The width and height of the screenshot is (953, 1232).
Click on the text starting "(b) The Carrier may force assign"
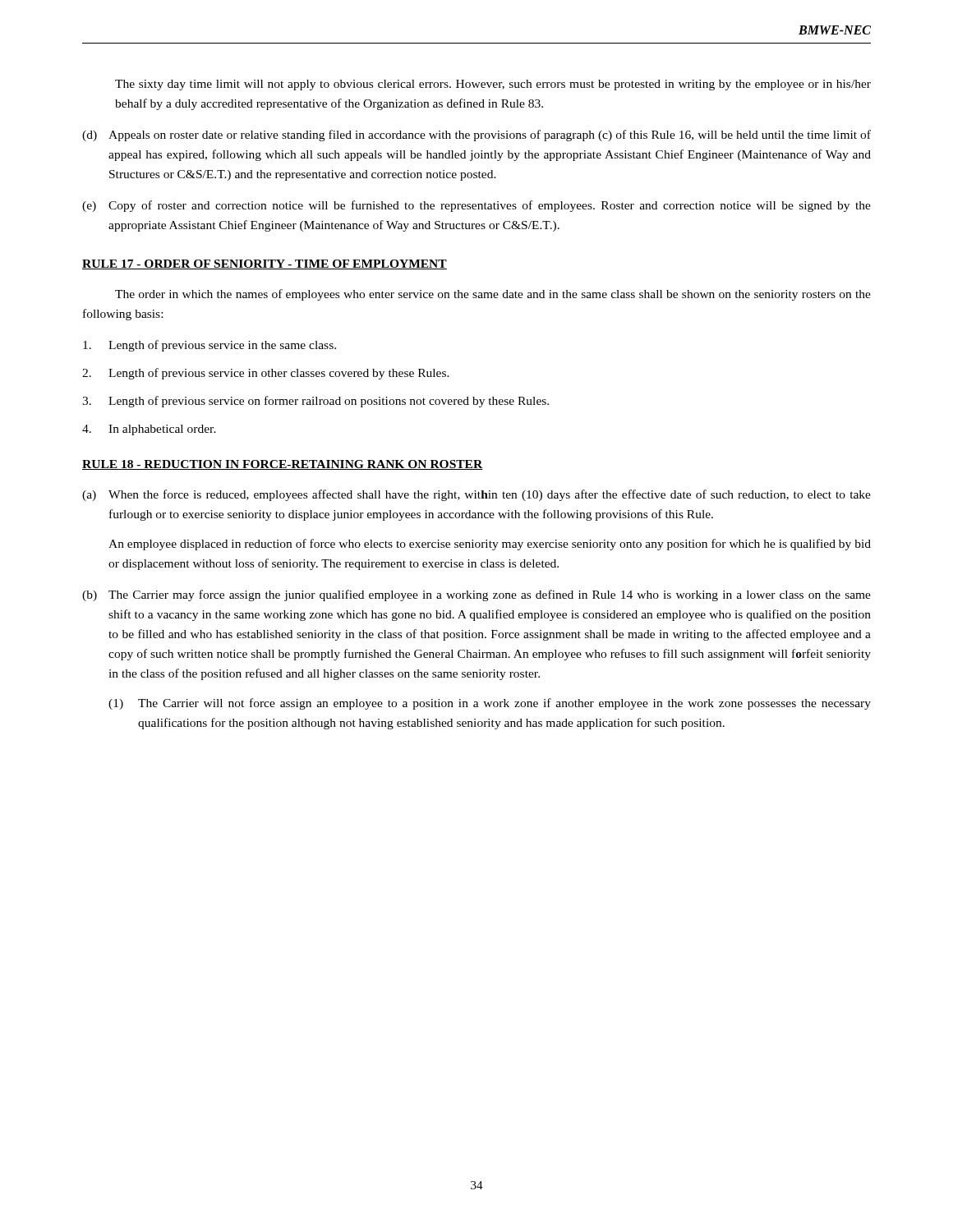[x=476, y=663]
